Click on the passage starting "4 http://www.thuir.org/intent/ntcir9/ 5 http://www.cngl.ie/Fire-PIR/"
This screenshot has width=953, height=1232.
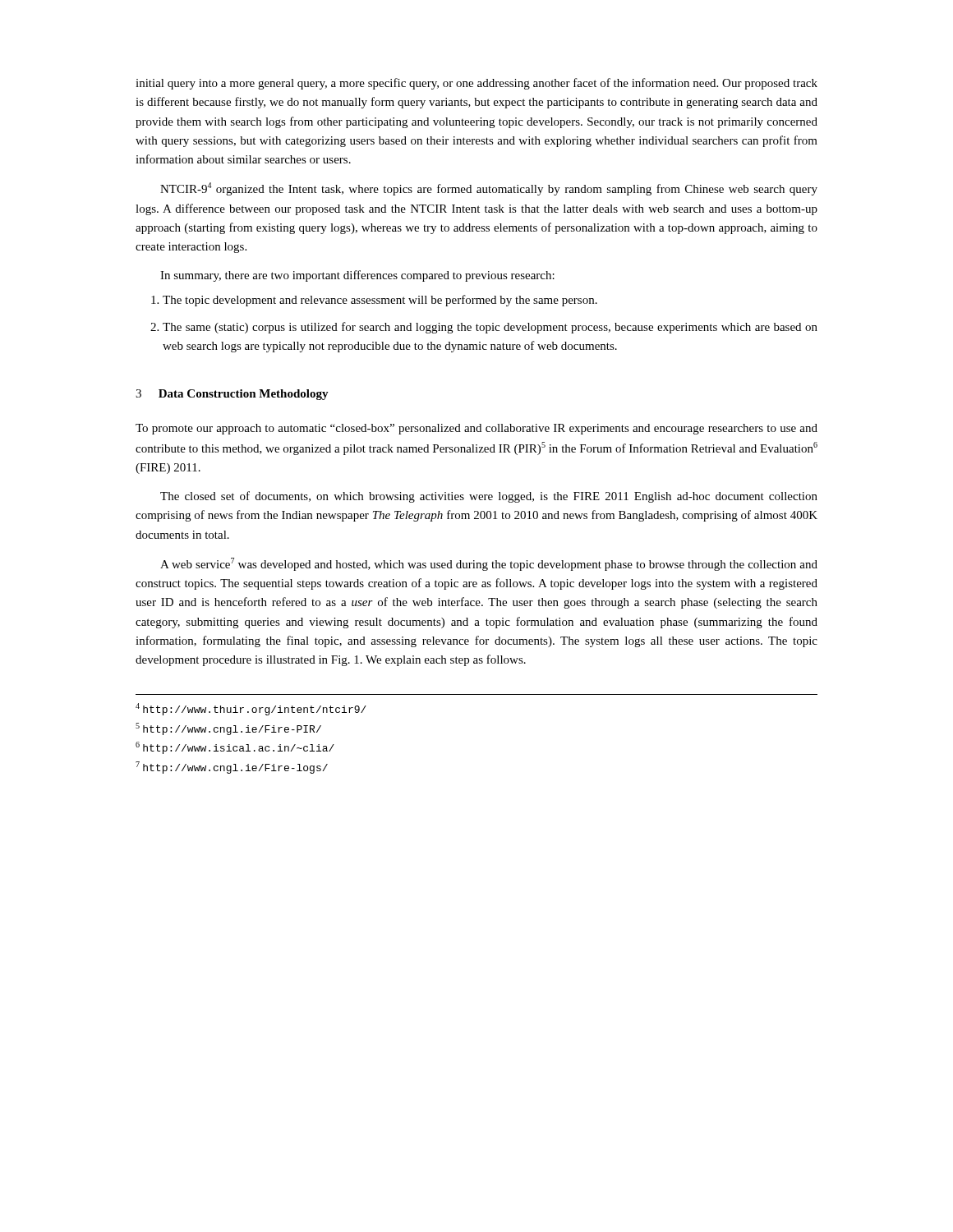pyautogui.click(x=251, y=709)
